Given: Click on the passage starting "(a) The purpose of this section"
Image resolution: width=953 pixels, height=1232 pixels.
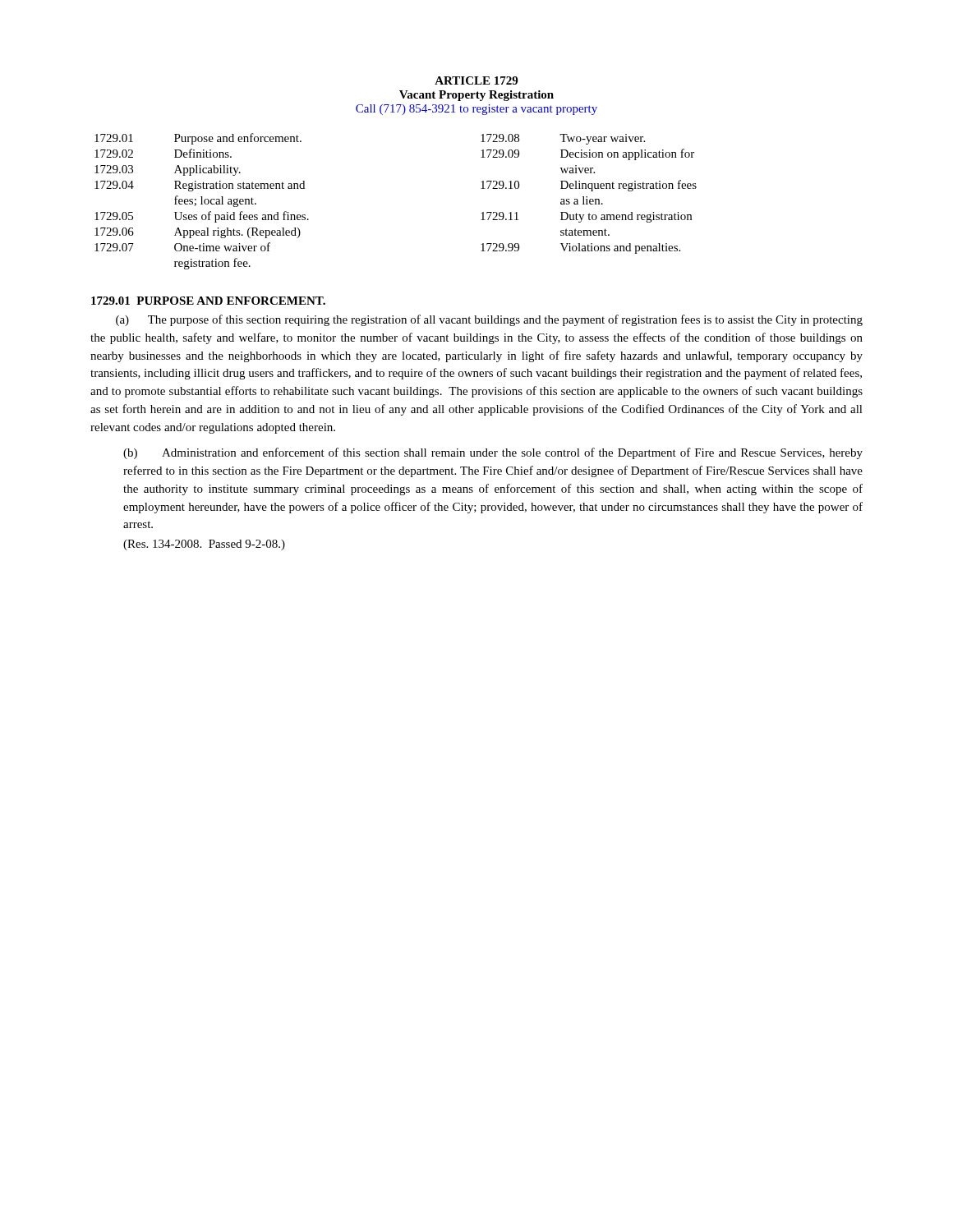Looking at the screenshot, I should [476, 374].
